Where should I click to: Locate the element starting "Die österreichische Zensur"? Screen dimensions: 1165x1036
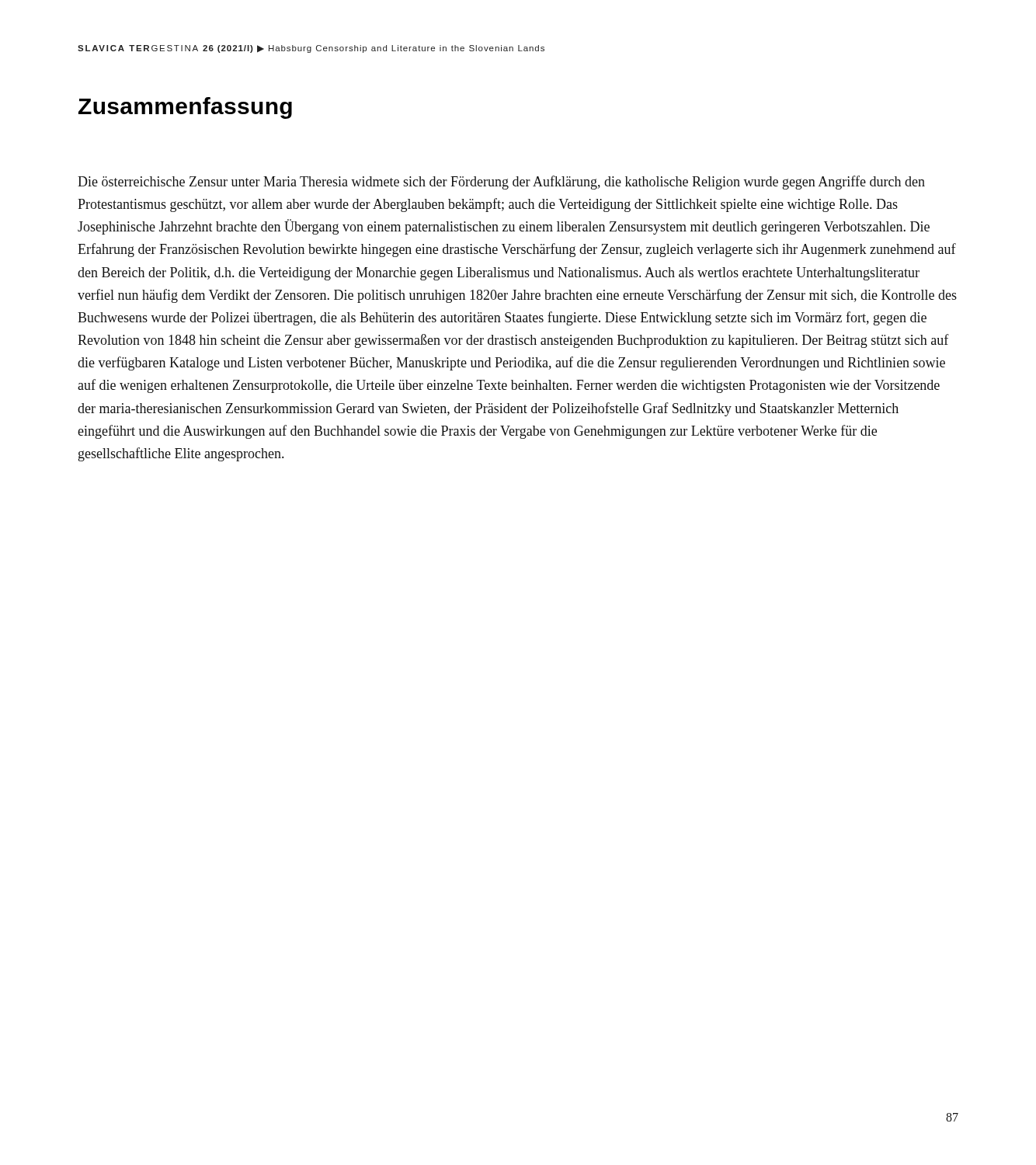coord(518,318)
